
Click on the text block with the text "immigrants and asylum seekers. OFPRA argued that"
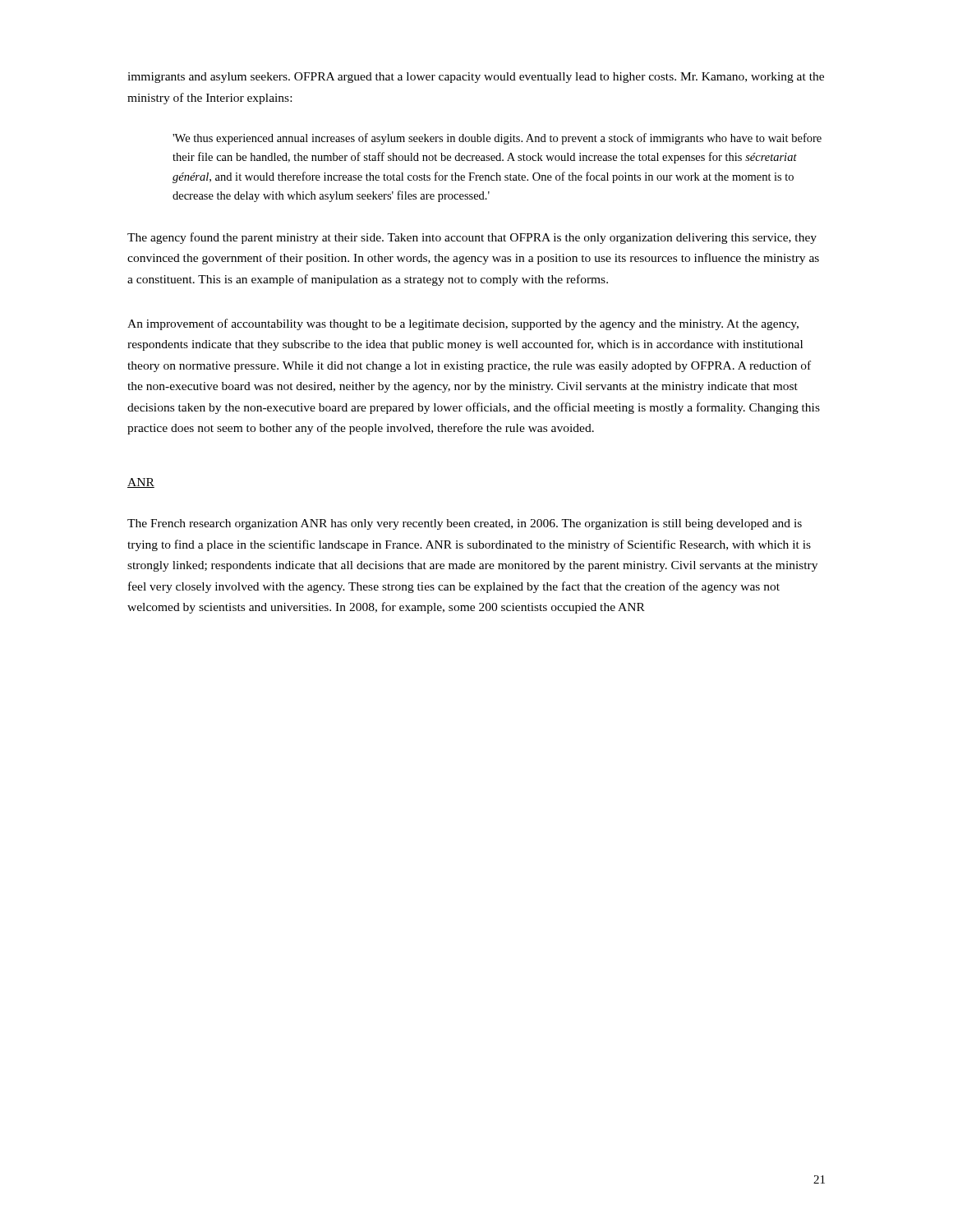point(476,86)
